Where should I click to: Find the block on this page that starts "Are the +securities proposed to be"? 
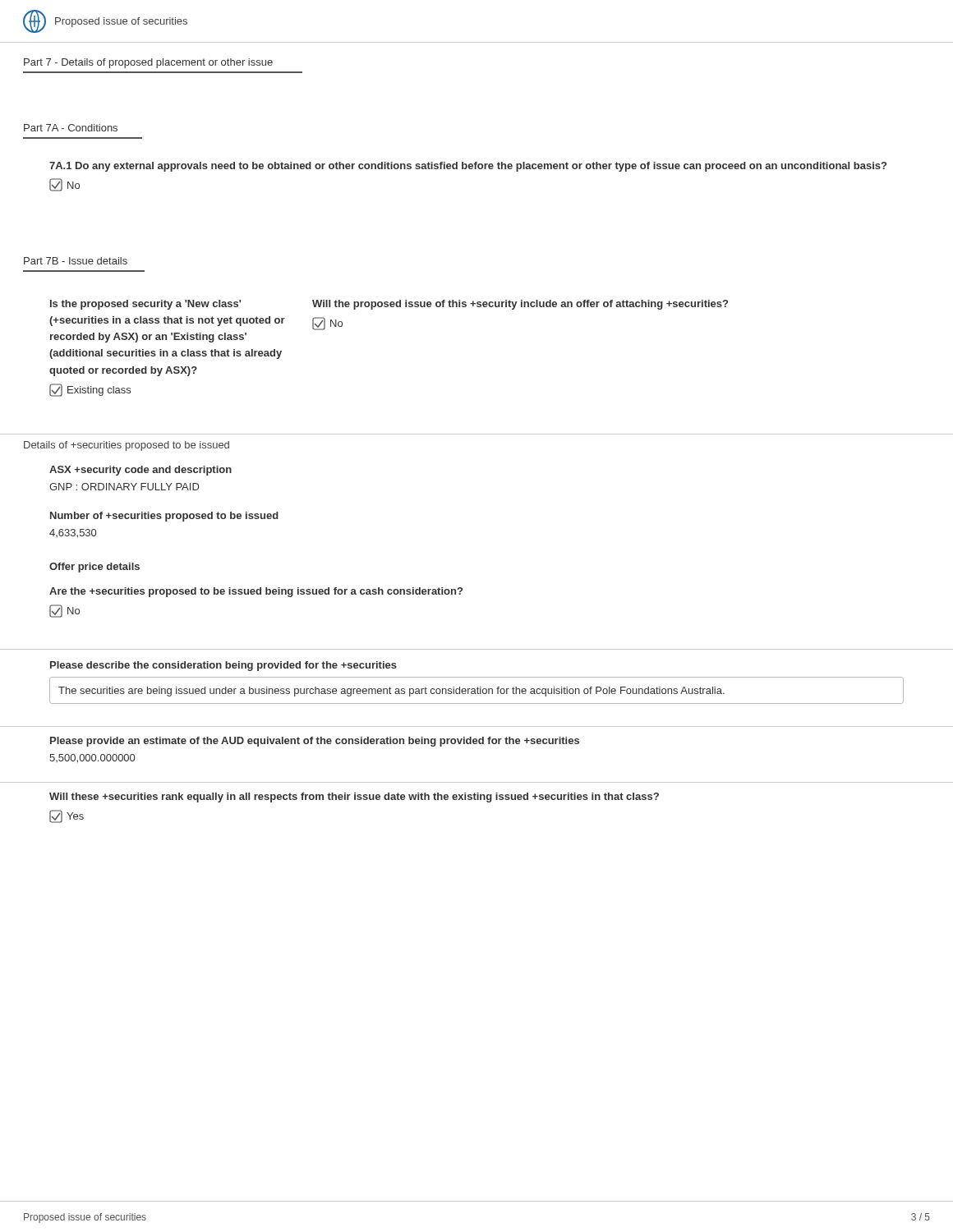(256, 592)
